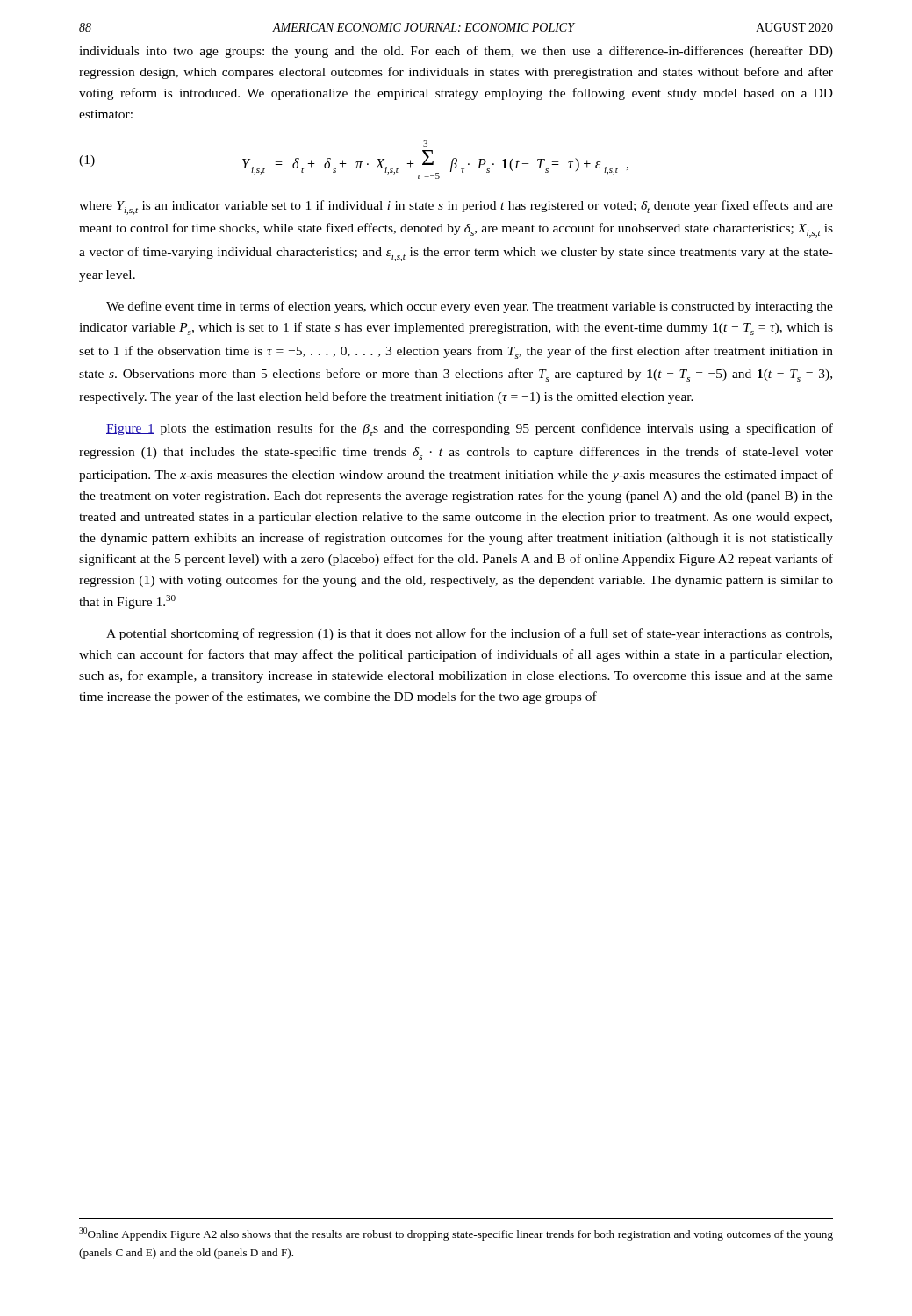Click the formula that begins "(1) Y i,s,t = δ"
The image size is (912, 1316).
point(456,160)
